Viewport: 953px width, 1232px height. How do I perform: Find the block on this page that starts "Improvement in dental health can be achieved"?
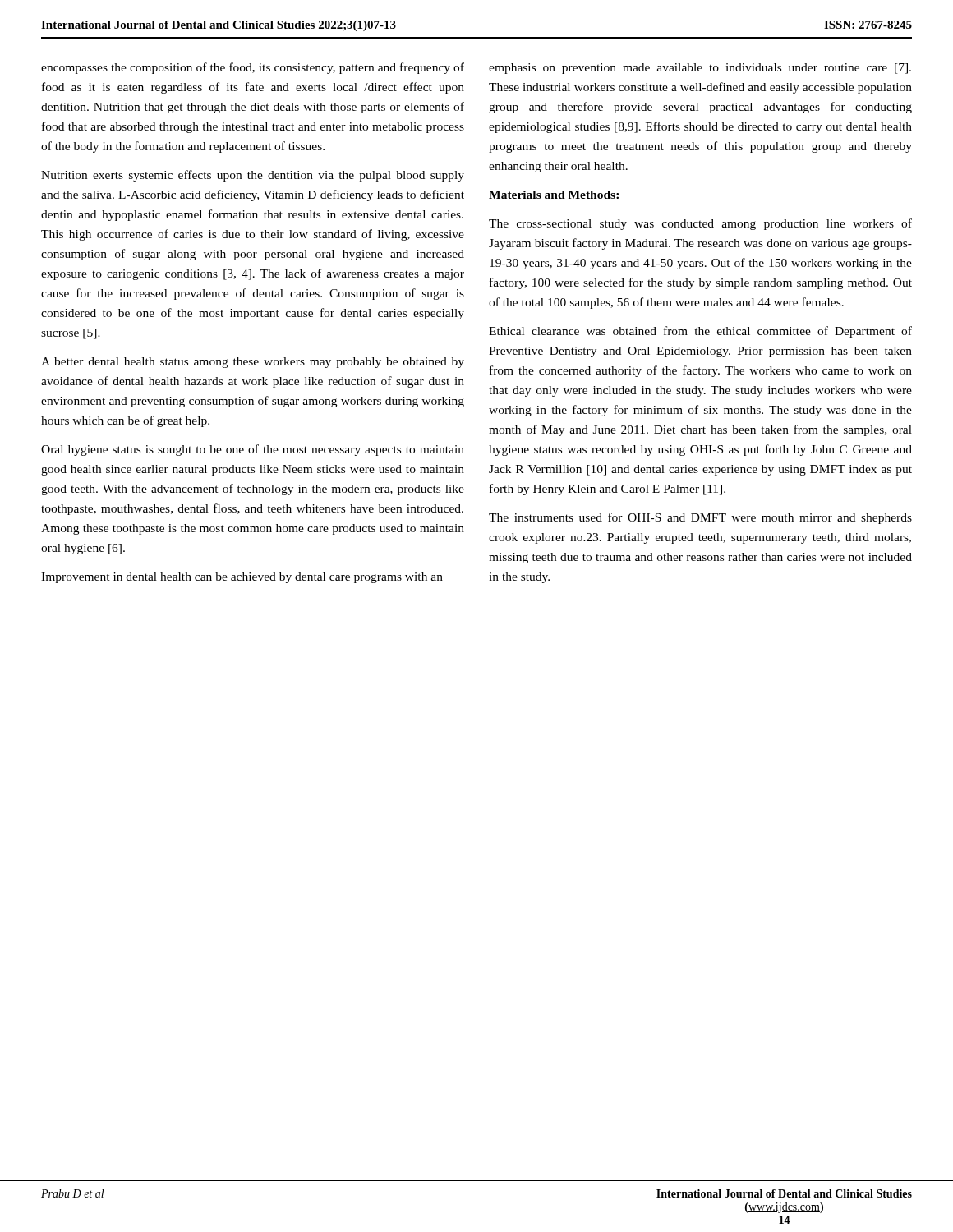(253, 577)
